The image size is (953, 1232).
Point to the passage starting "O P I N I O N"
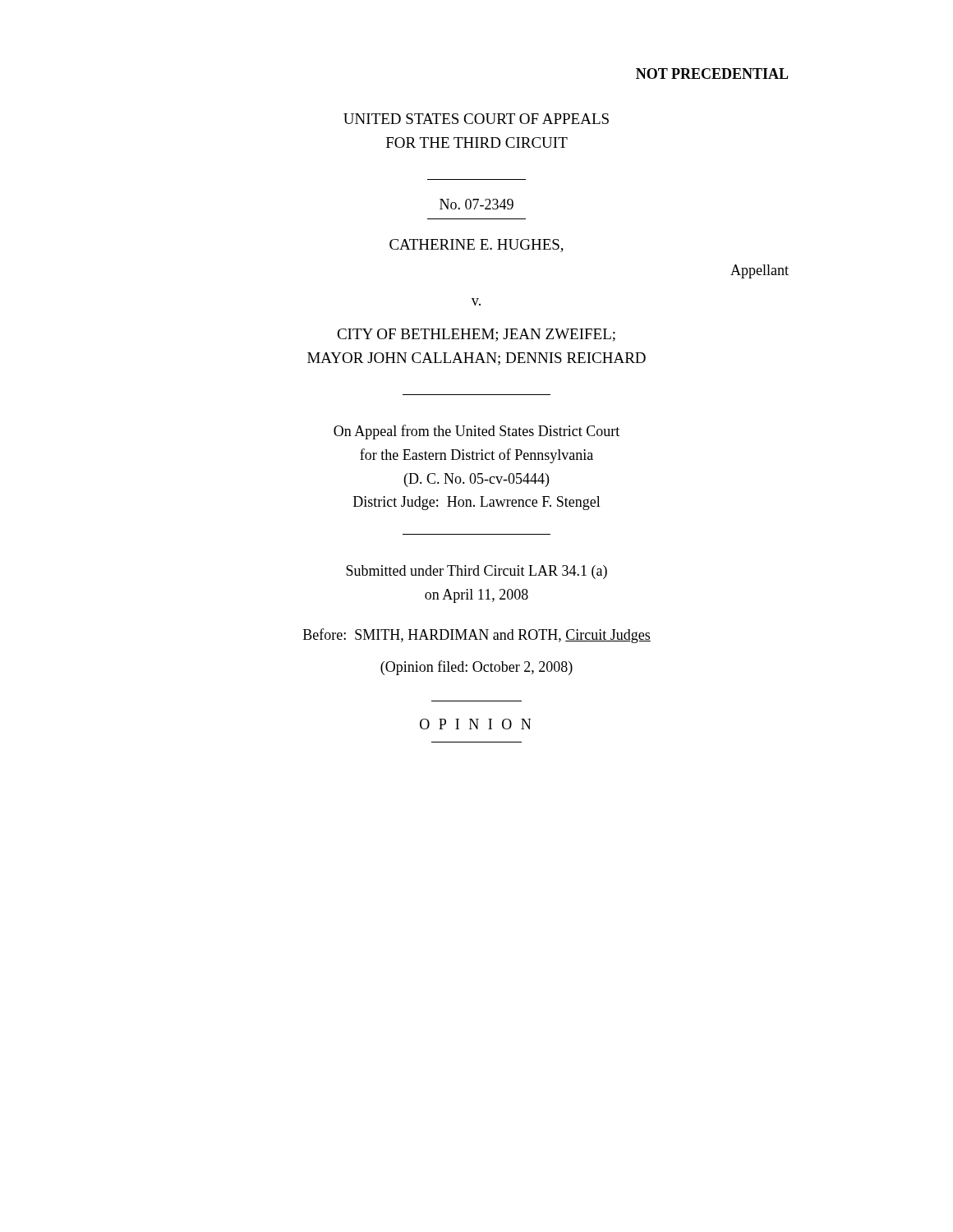[476, 724]
